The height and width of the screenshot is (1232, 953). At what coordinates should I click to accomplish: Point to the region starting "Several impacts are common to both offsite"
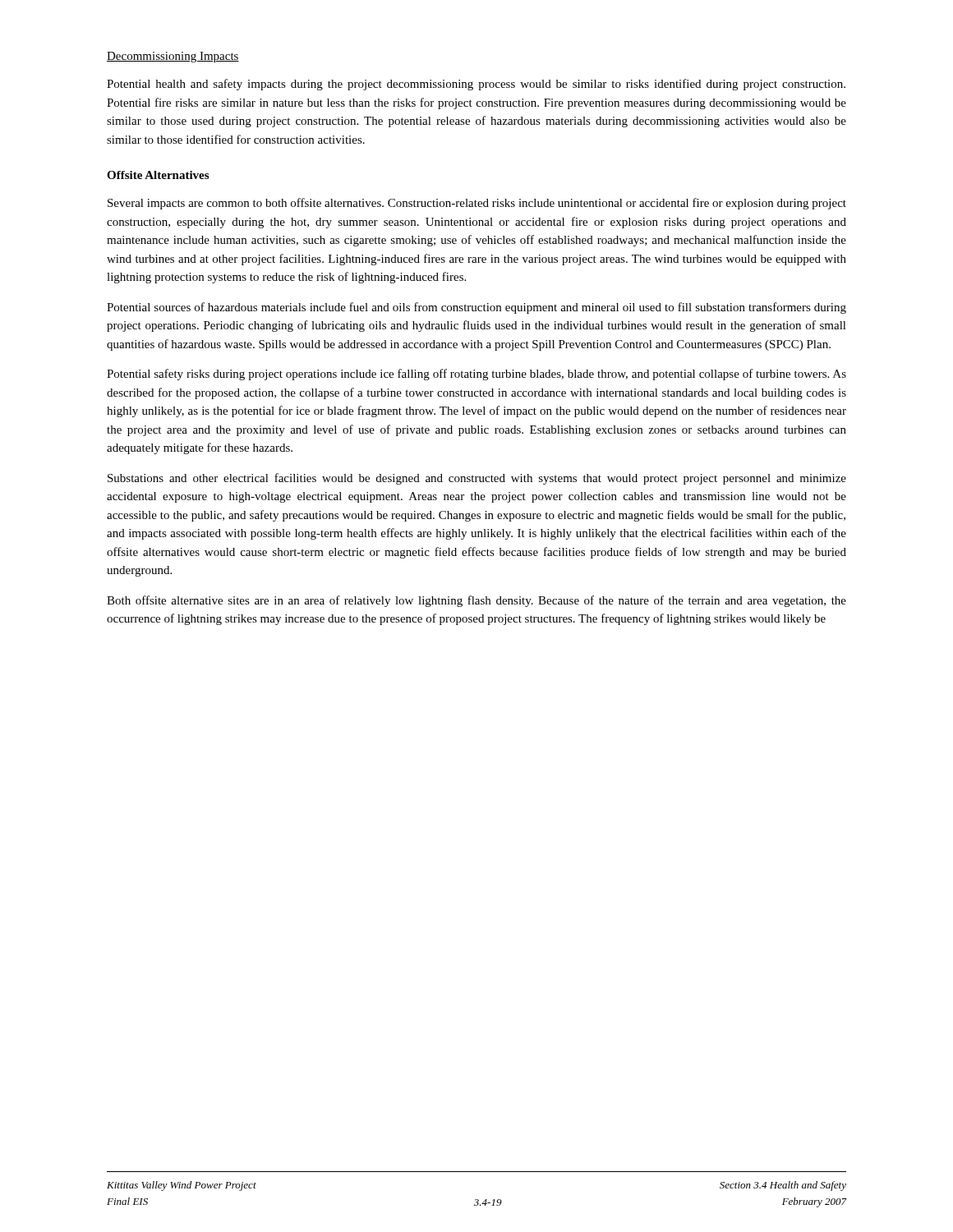coord(476,240)
